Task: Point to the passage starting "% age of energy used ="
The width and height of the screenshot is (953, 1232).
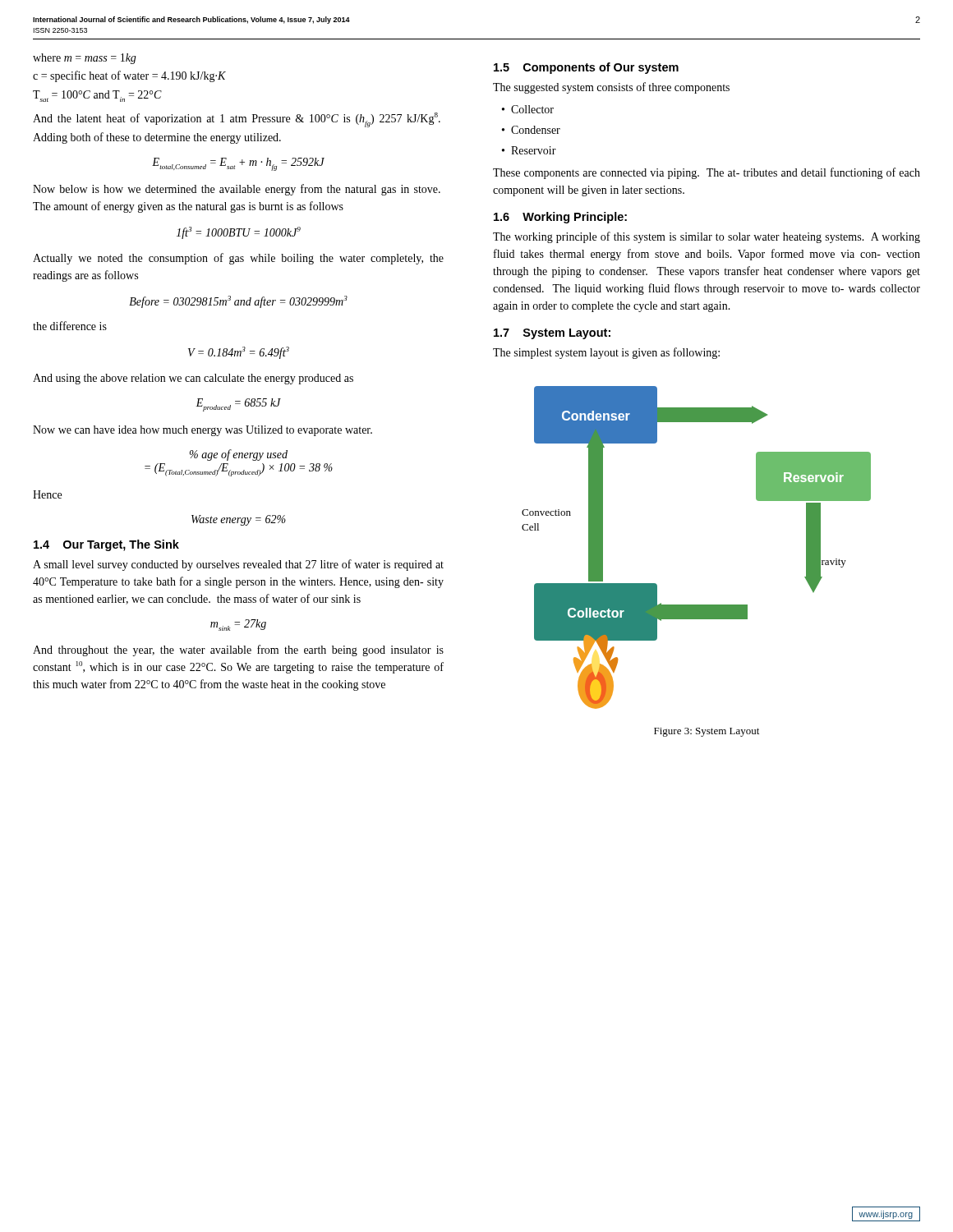Action: (x=238, y=462)
